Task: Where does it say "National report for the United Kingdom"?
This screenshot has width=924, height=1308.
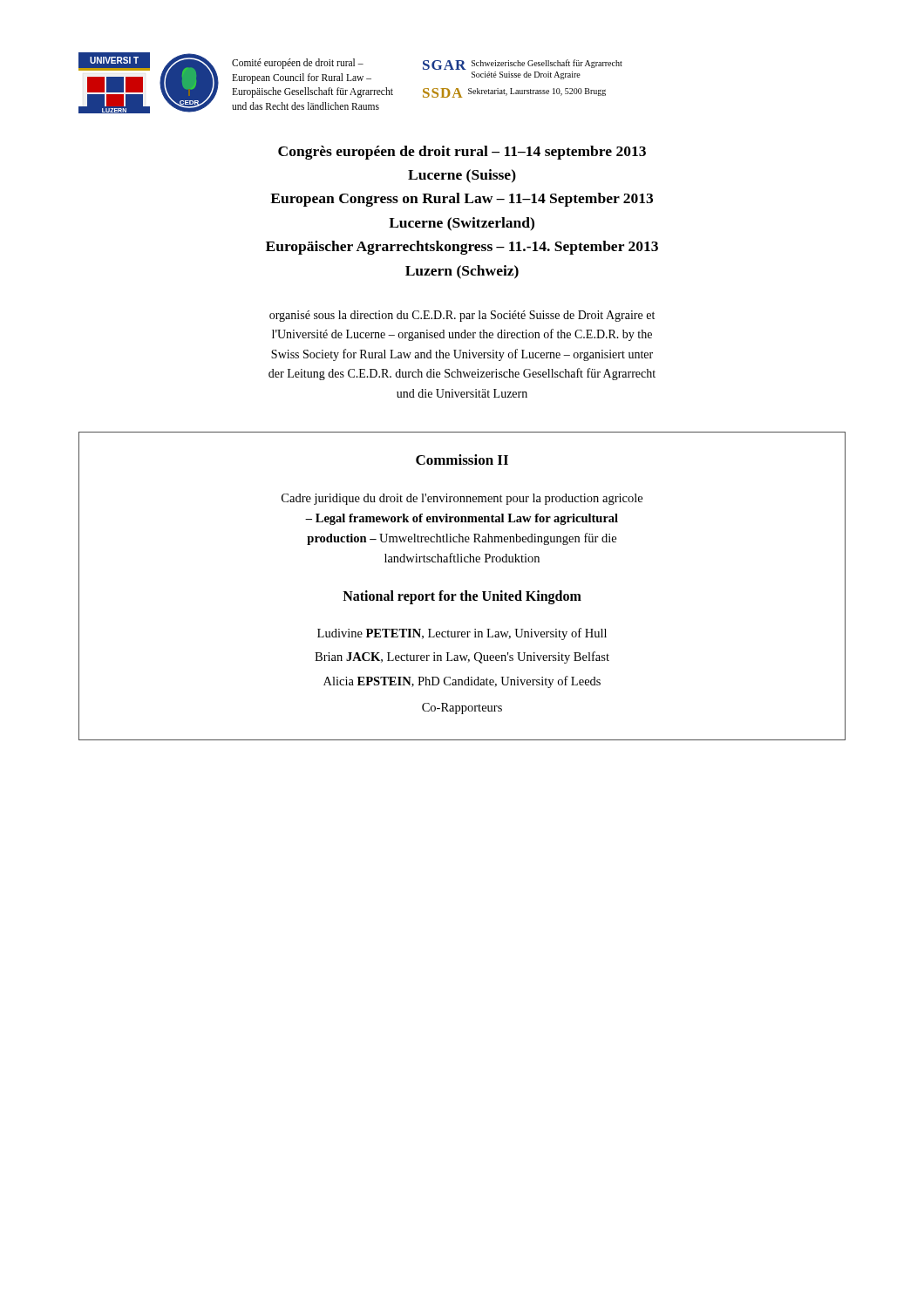Action: click(462, 596)
